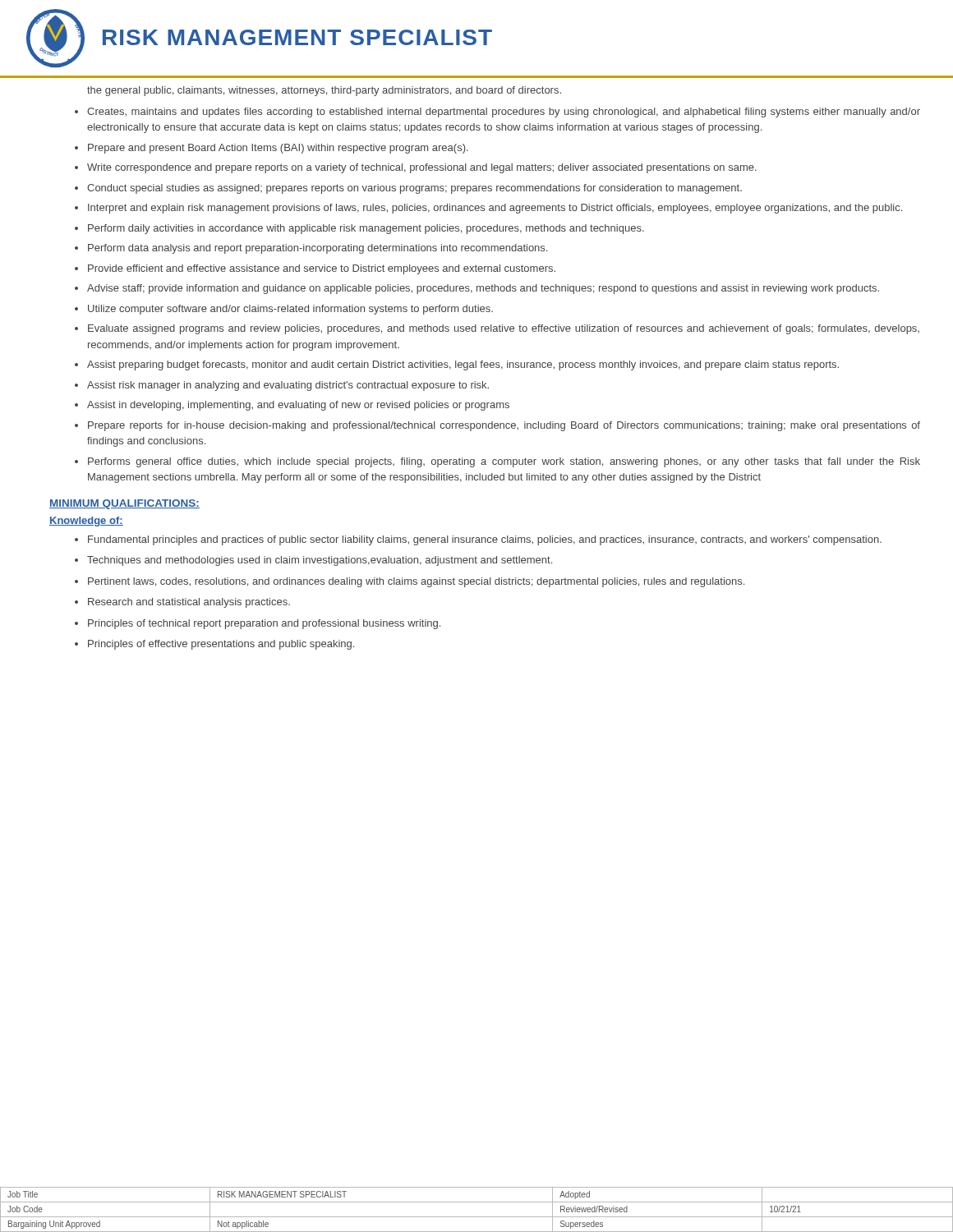Locate the block of text that opens with "Provide efficient and effective assistance and"
953x1232 pixels.
pyautogui.click(x=322, y=268)
